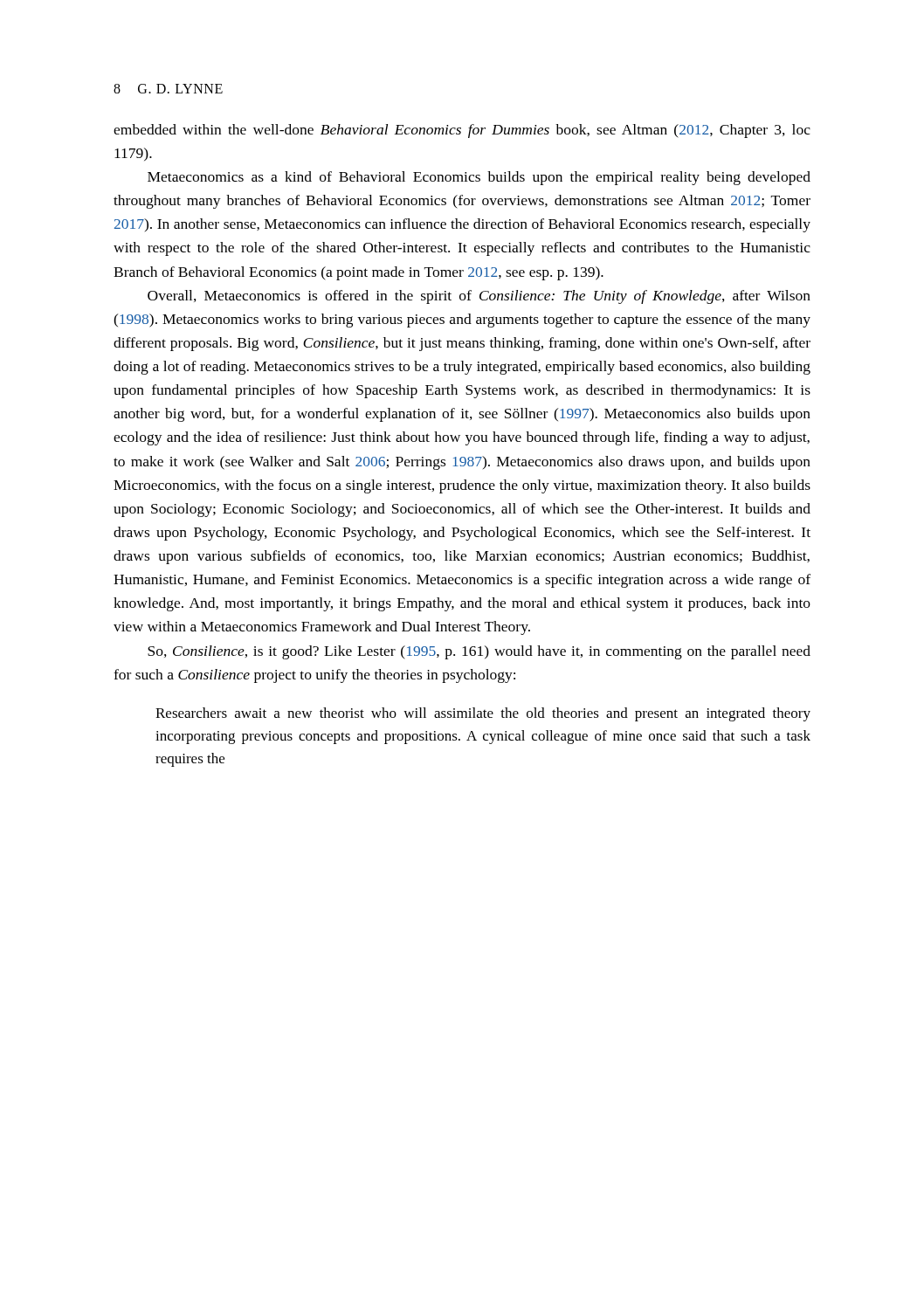This screenshot has width=924, height=1310.
Task: Find the block on this page that starts "embedded within the"
Action: (462, 402)
